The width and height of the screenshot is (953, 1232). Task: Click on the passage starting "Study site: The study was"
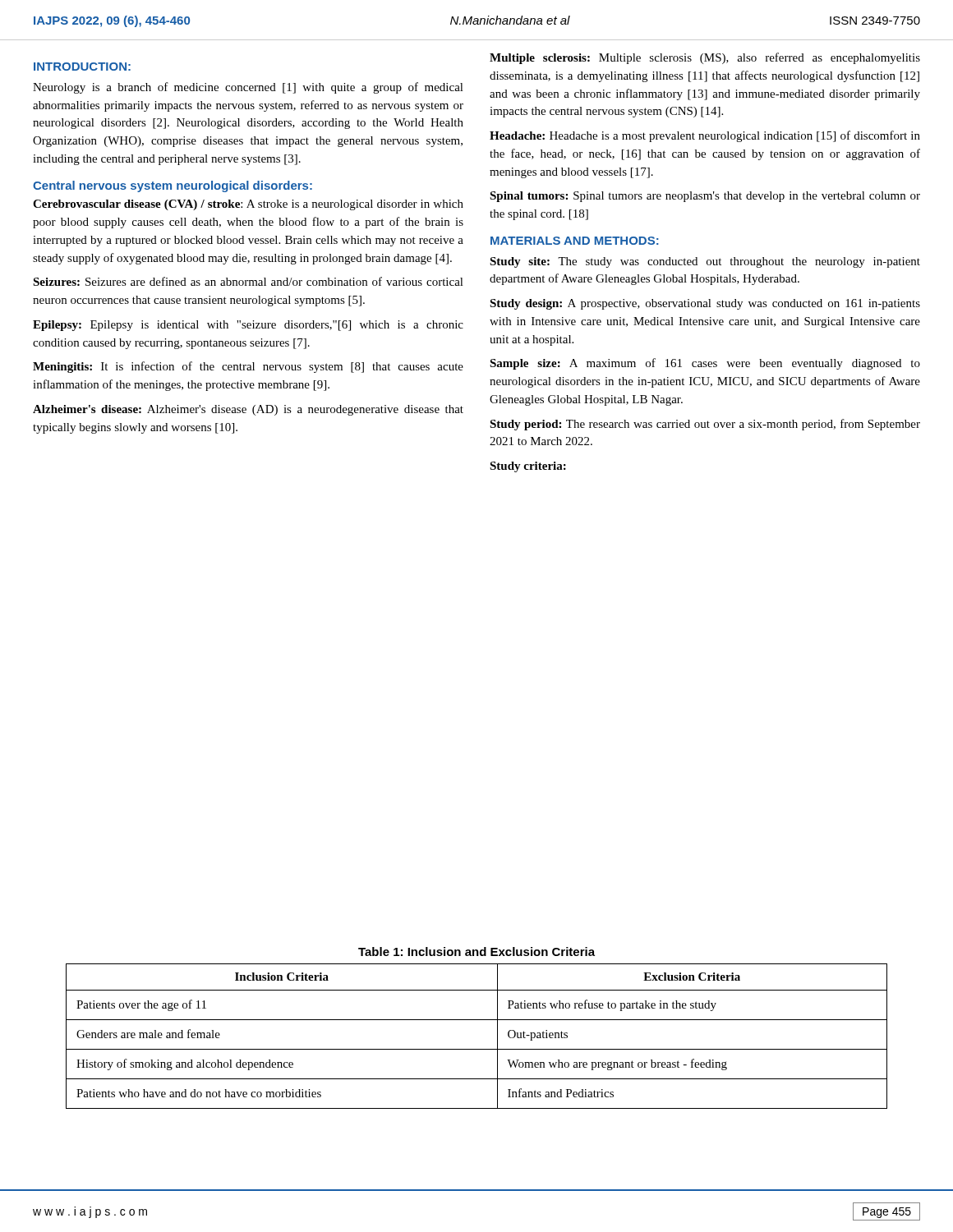[x=705, y=270]
